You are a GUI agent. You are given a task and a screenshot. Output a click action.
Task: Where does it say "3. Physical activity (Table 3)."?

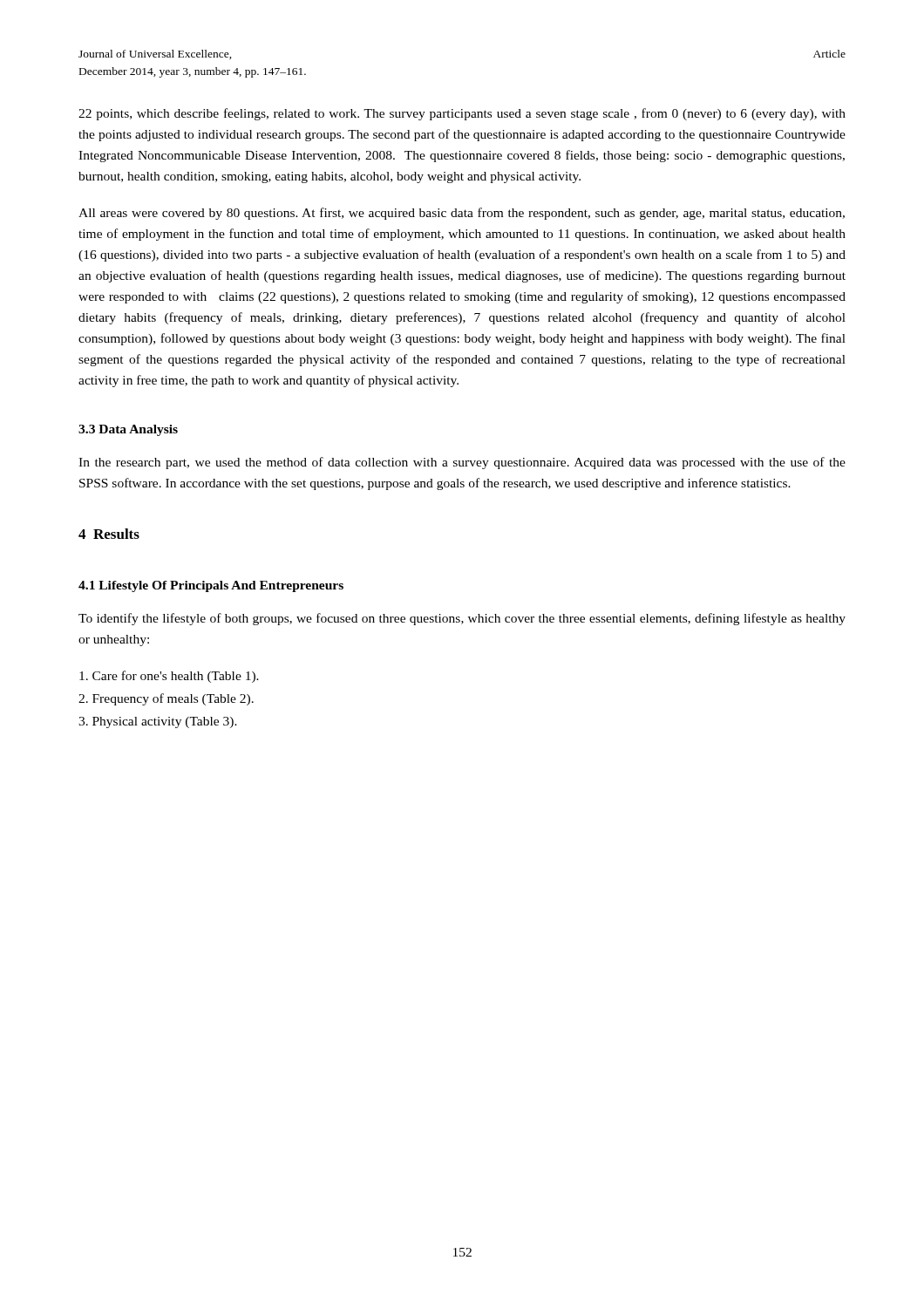pos(158,720)
